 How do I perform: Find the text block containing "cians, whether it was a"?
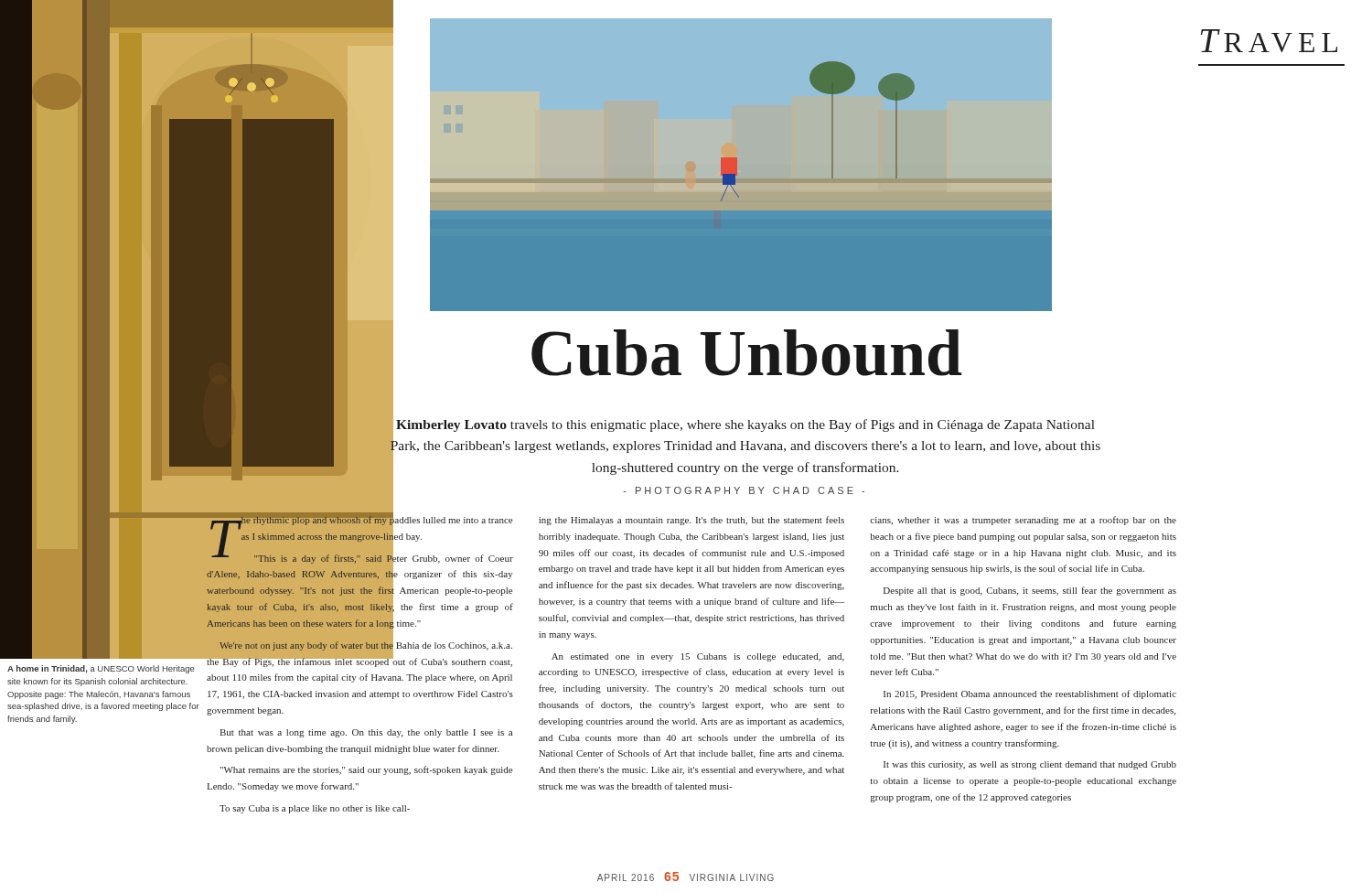[1023, 659]
